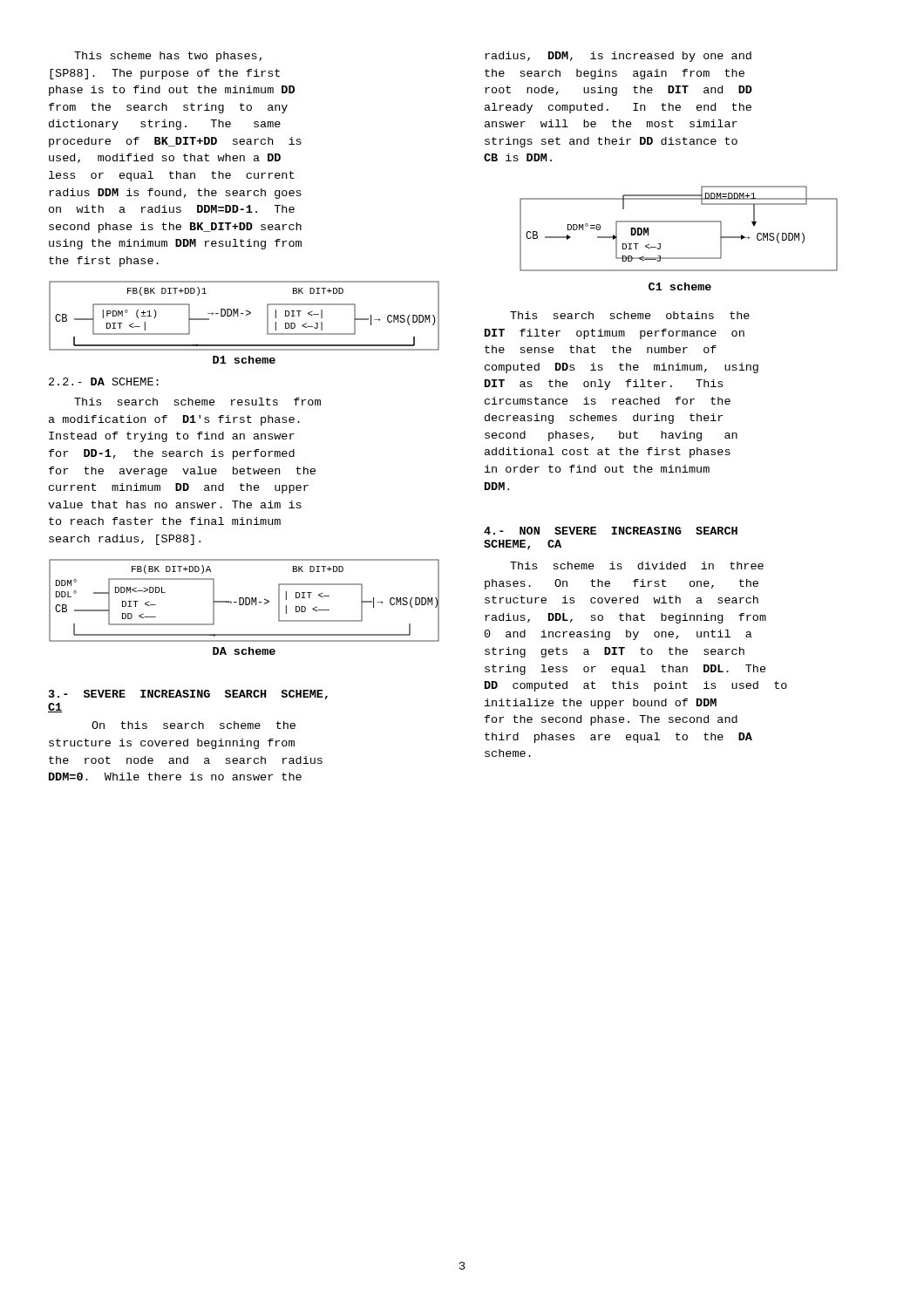Click where it says "C1 scheme"
The width and height of the screenshot is (924, 1308).
pyautogui.click(x=680, y=287)
